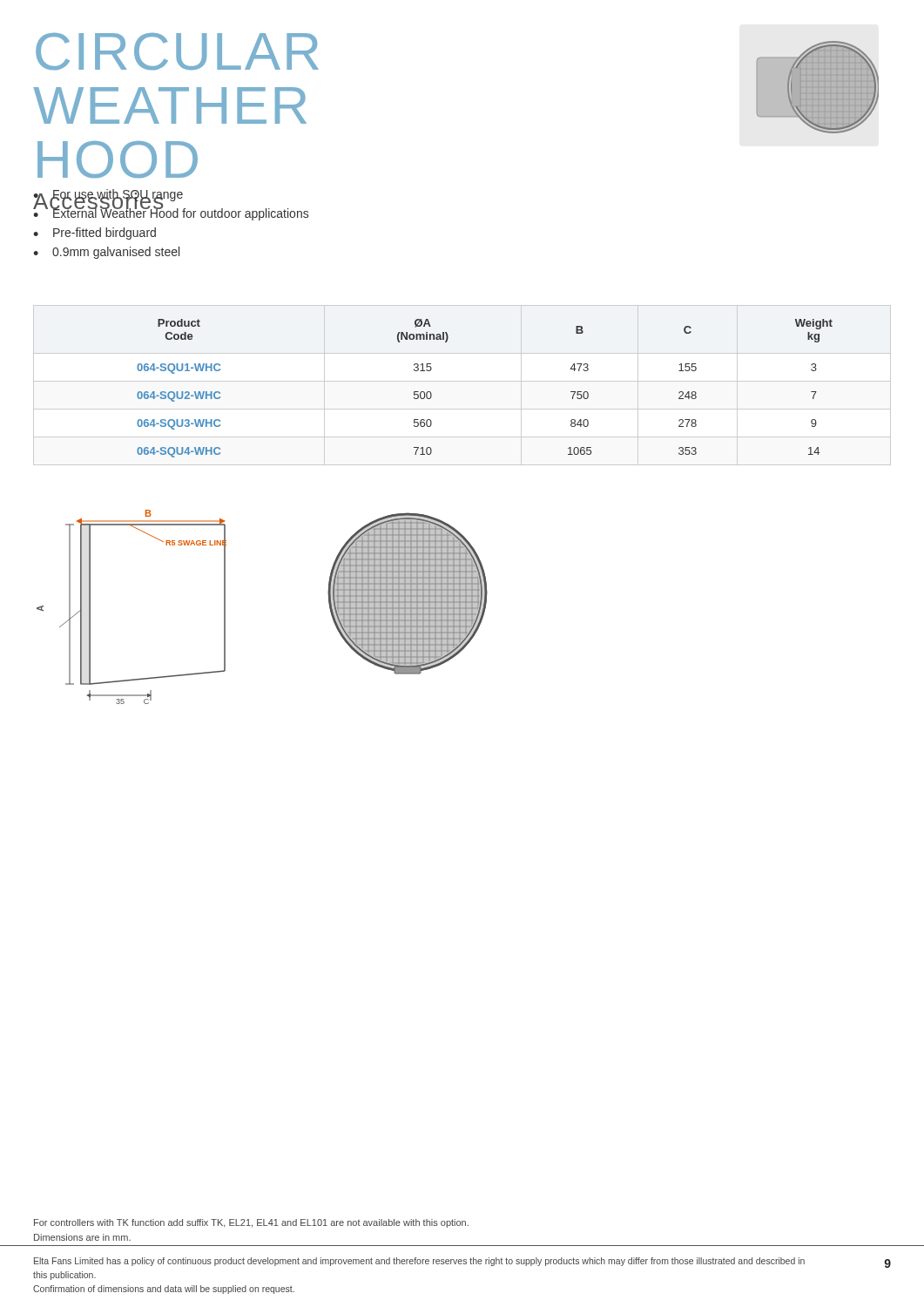Point to "Pre-fitted birdguard"
924x1307 pixels.
pos(104,233)
